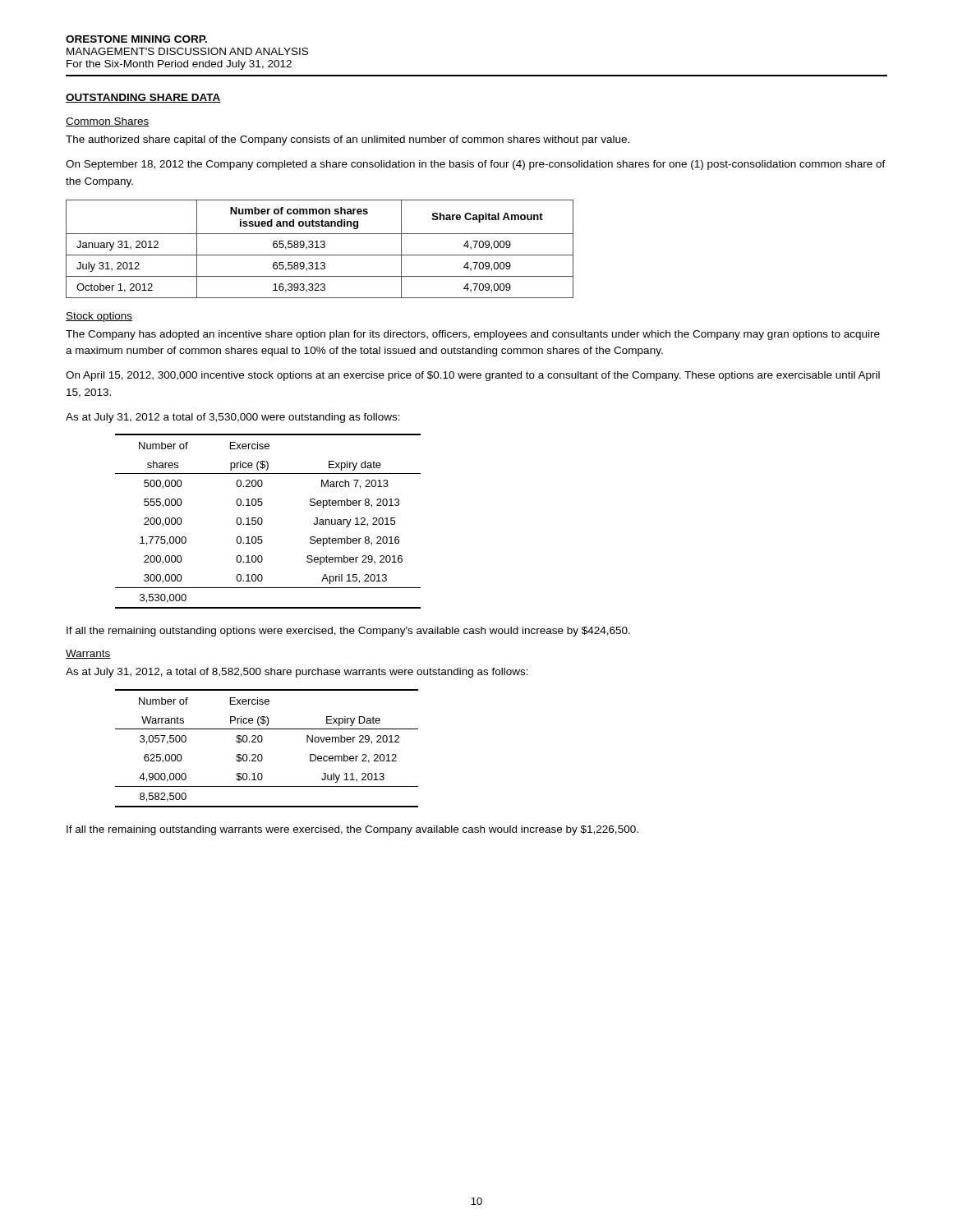Find the block starting "OUTSTANDING SHARE DATA"
The width and height of the screenshot is (953, 1232).
coord(143,97)
